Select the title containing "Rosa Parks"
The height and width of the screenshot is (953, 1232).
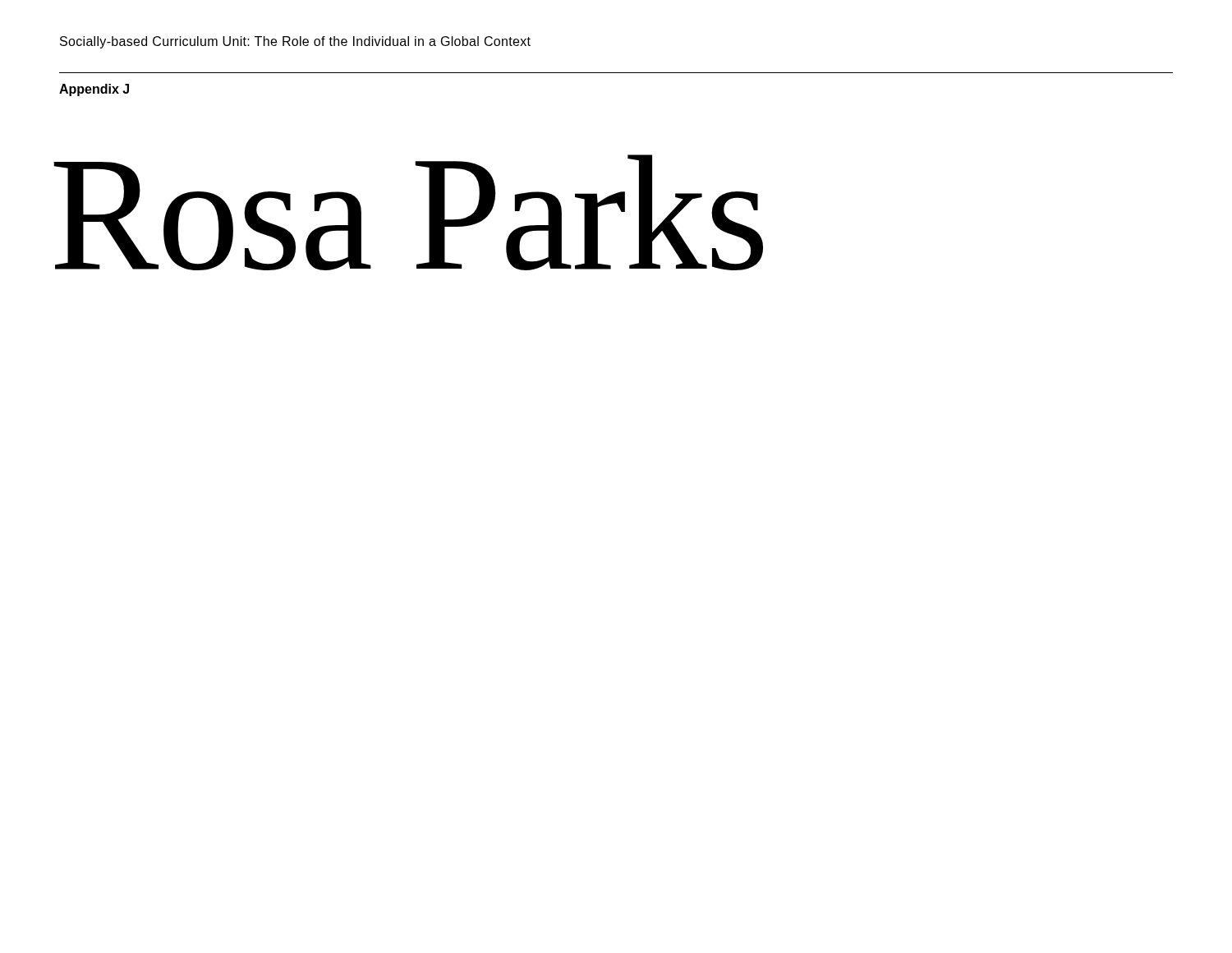(x=408, y=214)
